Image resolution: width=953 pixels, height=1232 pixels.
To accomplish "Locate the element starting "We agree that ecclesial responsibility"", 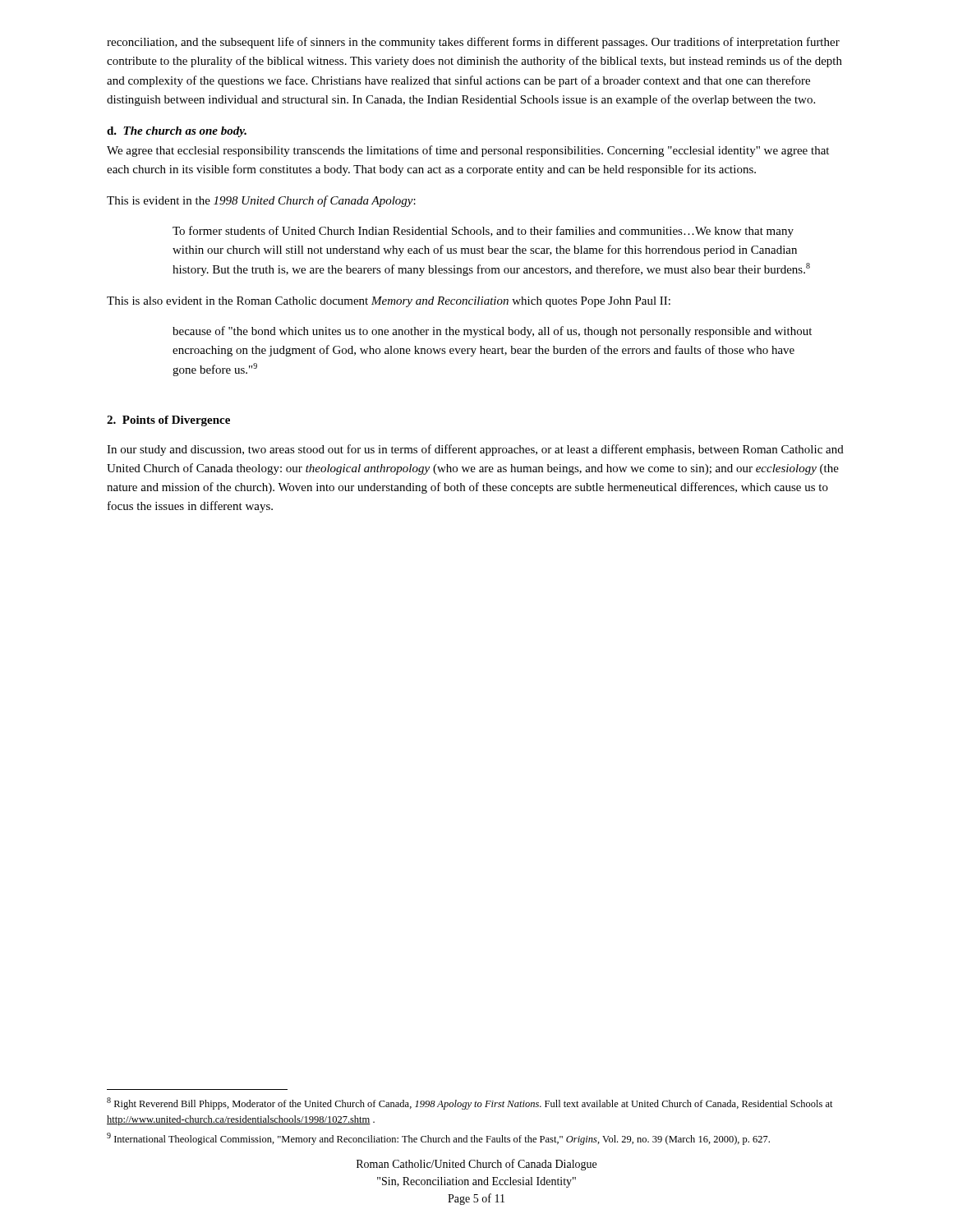I will coord(468,160).
